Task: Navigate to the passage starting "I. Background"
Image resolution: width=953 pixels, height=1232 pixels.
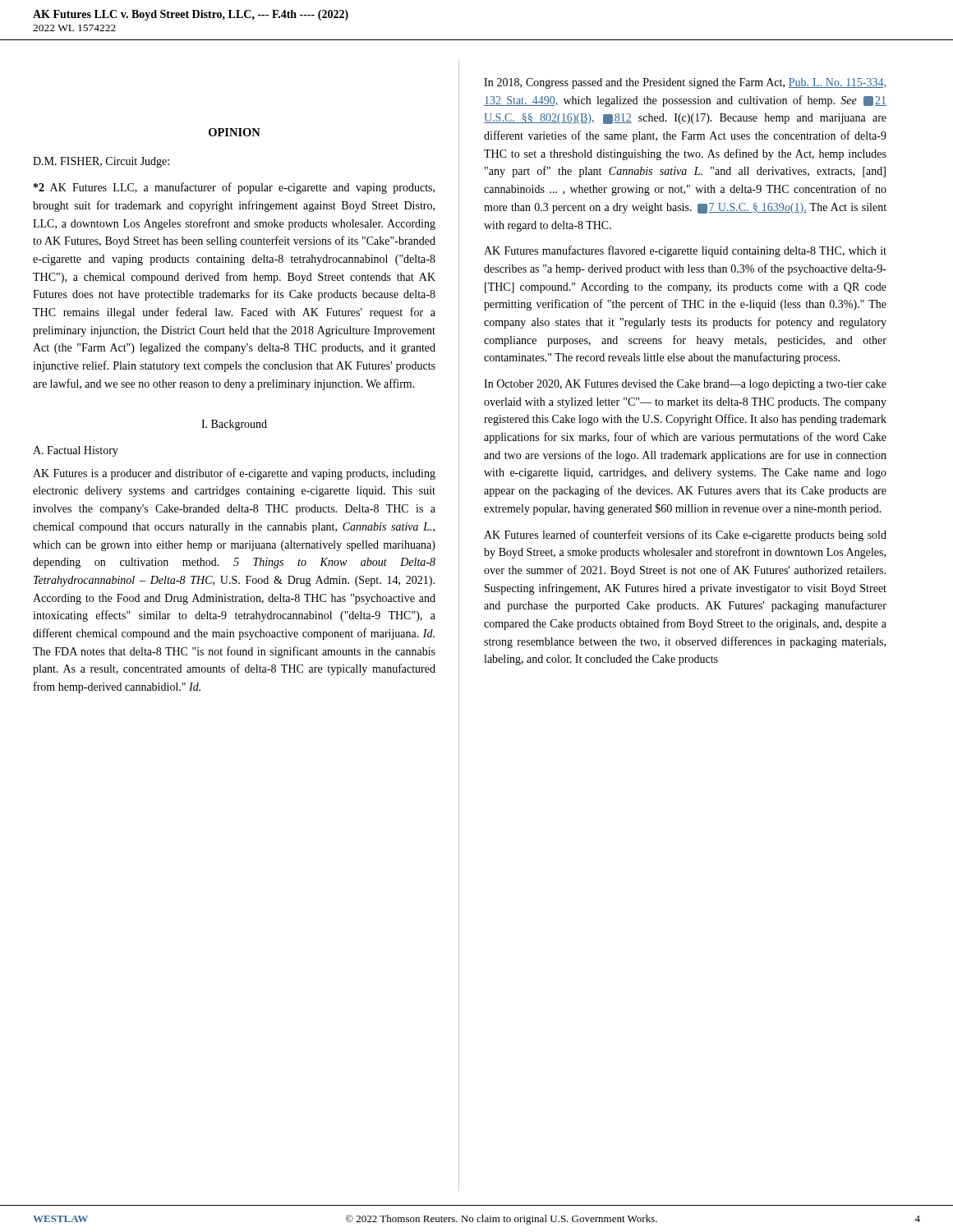Action: click(234, 425)
